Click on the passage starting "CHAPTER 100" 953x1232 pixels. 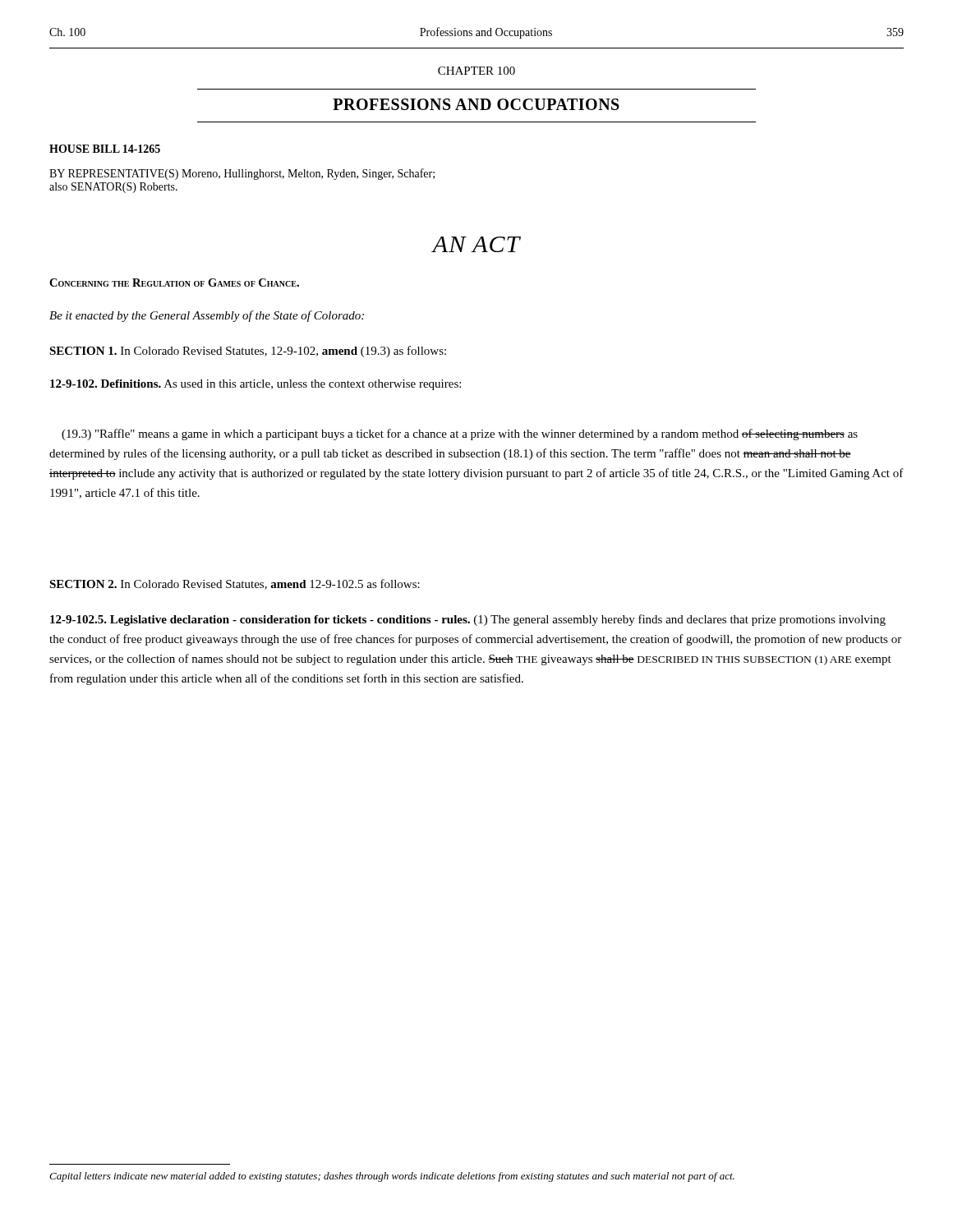coord(476,71)
